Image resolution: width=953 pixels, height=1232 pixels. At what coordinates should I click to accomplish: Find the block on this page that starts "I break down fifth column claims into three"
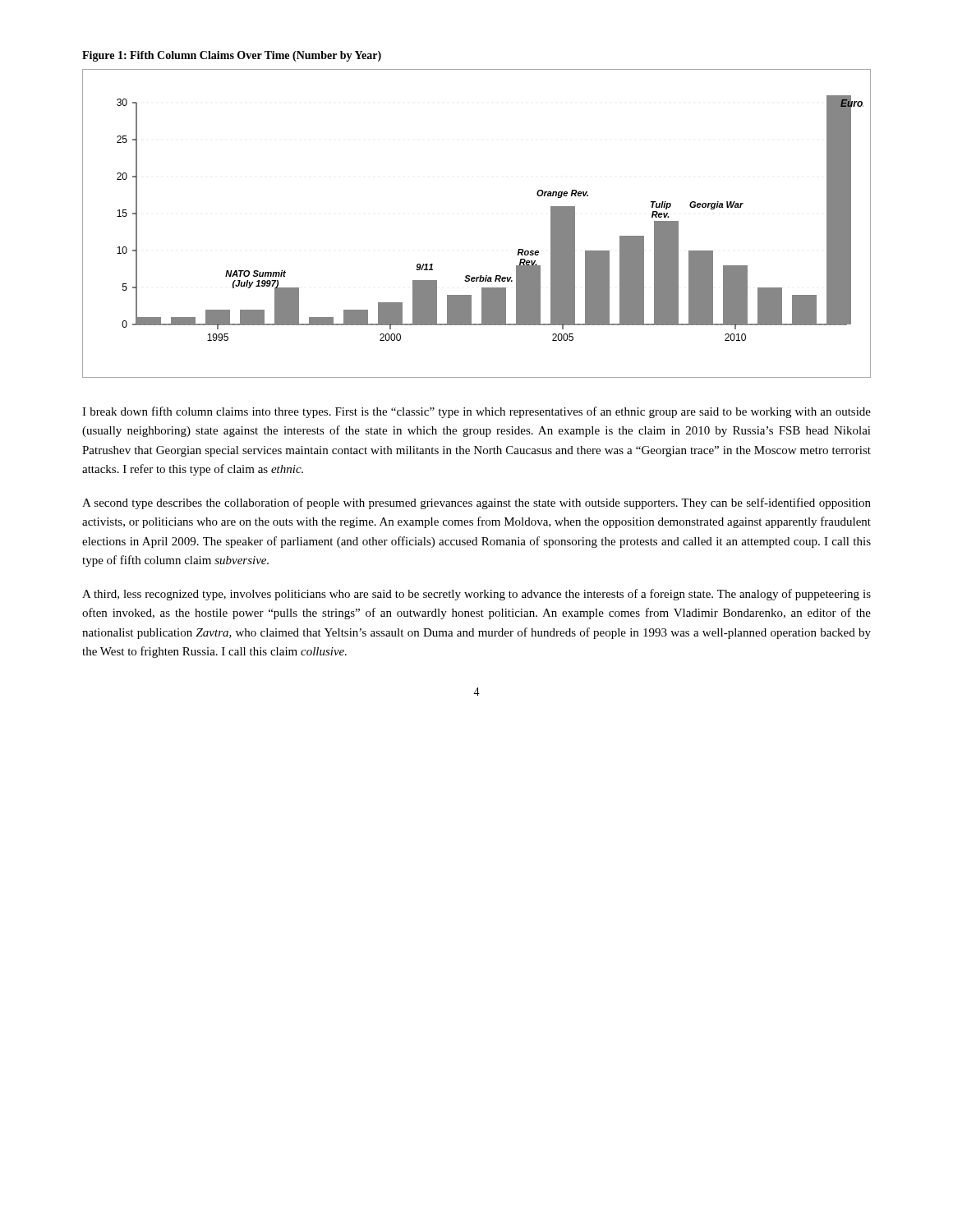[476, 440]
